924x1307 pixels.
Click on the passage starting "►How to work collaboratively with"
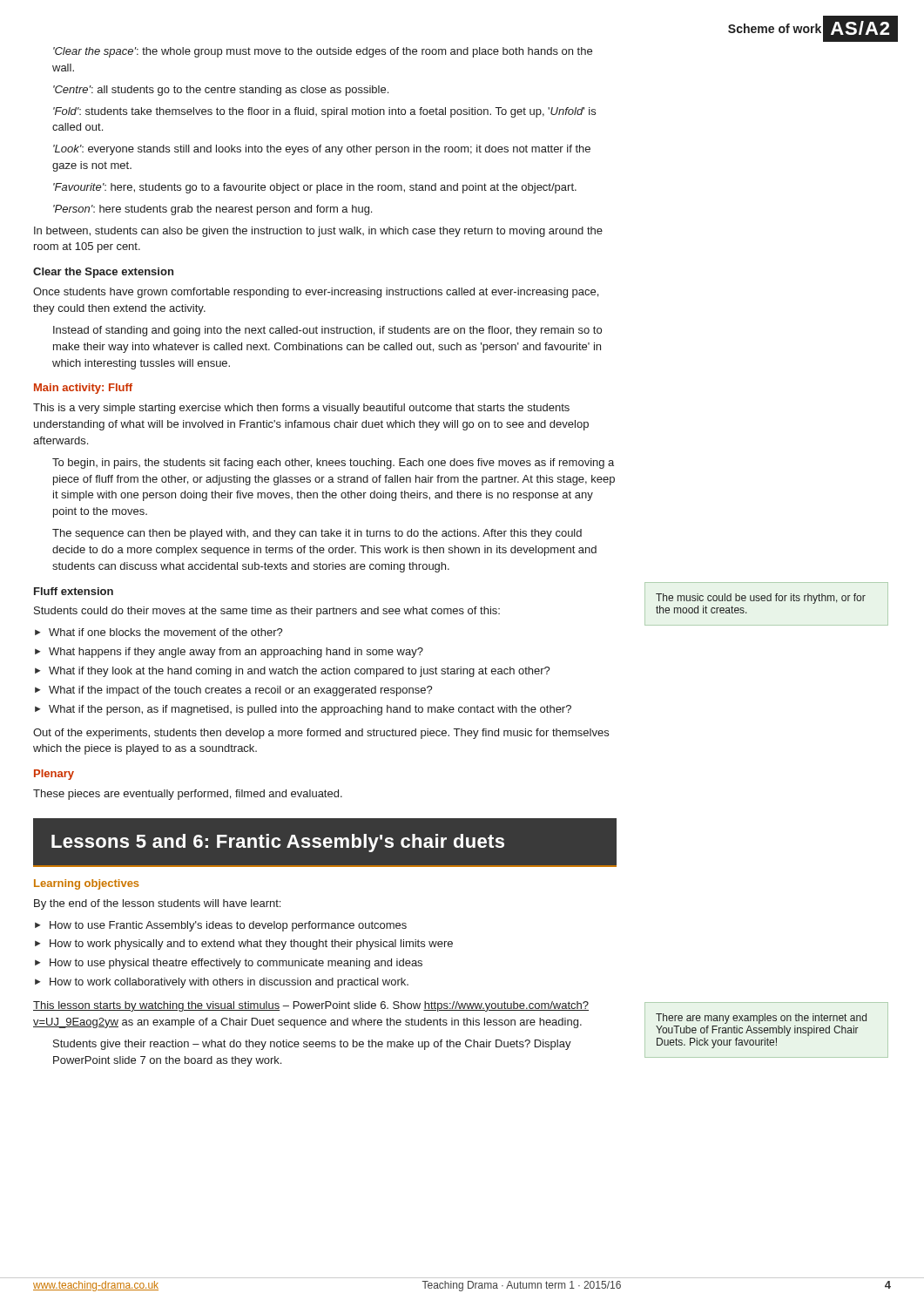325,982
